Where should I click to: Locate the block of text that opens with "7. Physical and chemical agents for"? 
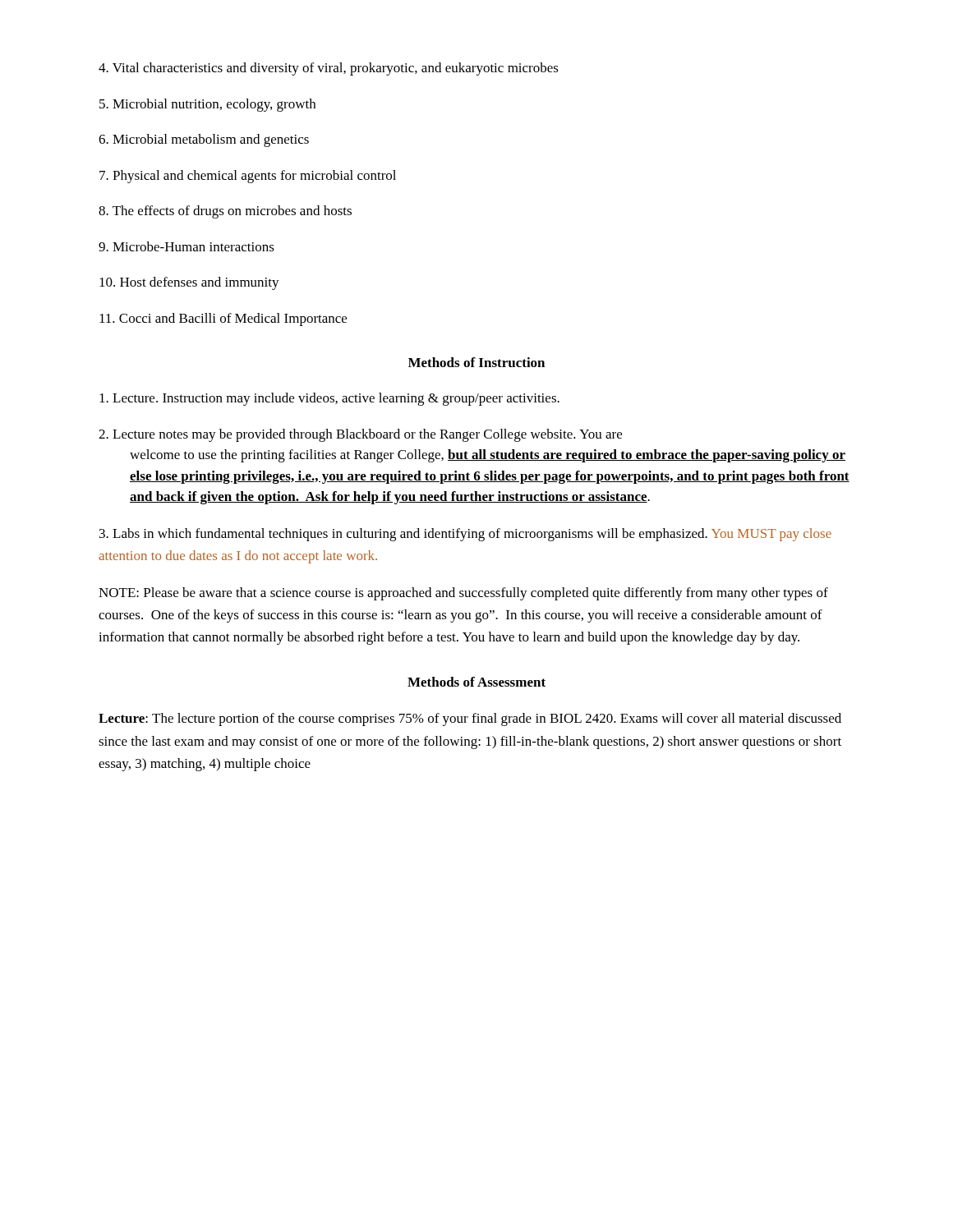[x=247, y=175]
